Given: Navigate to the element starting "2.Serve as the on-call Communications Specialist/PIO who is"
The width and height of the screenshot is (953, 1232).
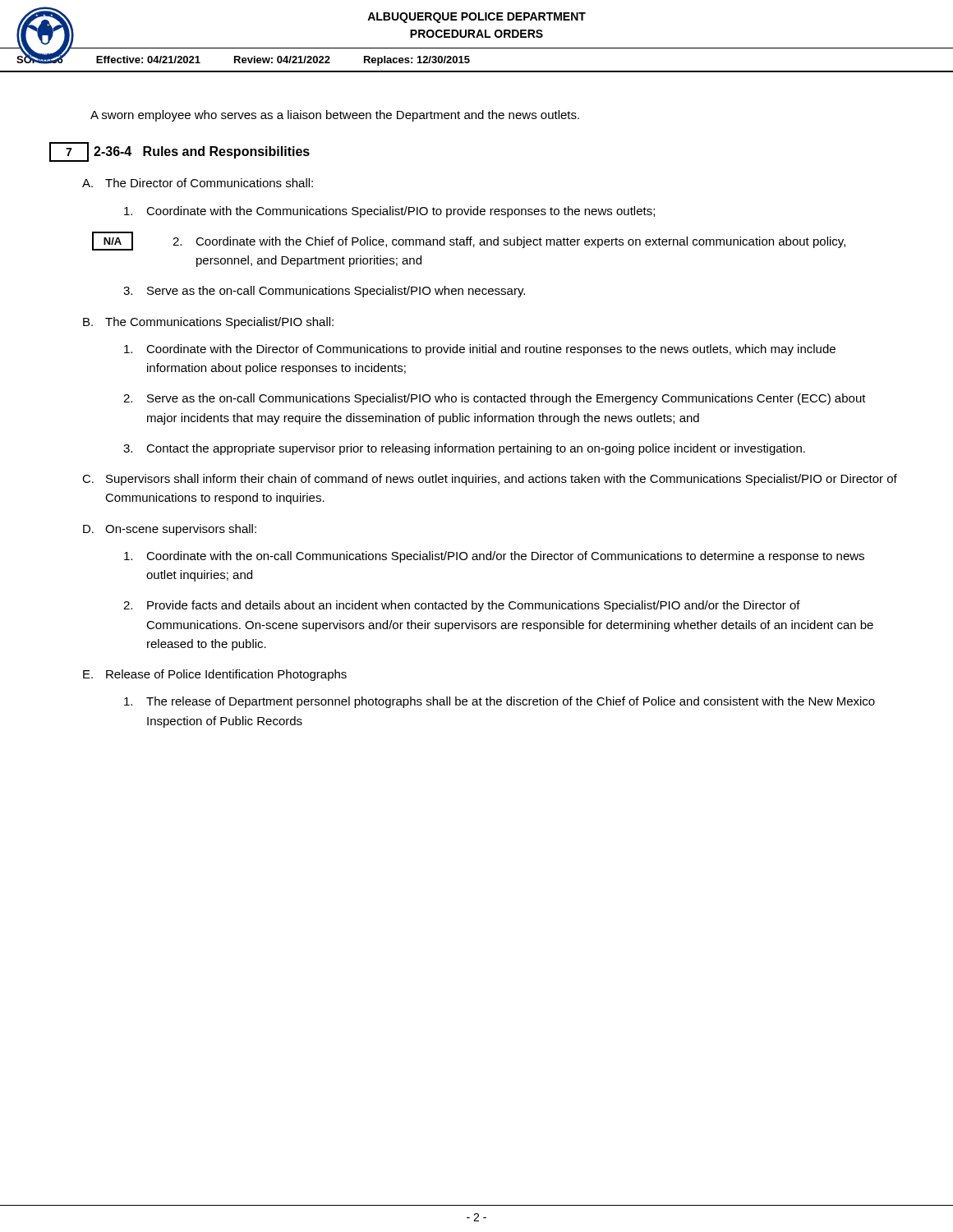Looking at the screenshot, I should 511,408.
